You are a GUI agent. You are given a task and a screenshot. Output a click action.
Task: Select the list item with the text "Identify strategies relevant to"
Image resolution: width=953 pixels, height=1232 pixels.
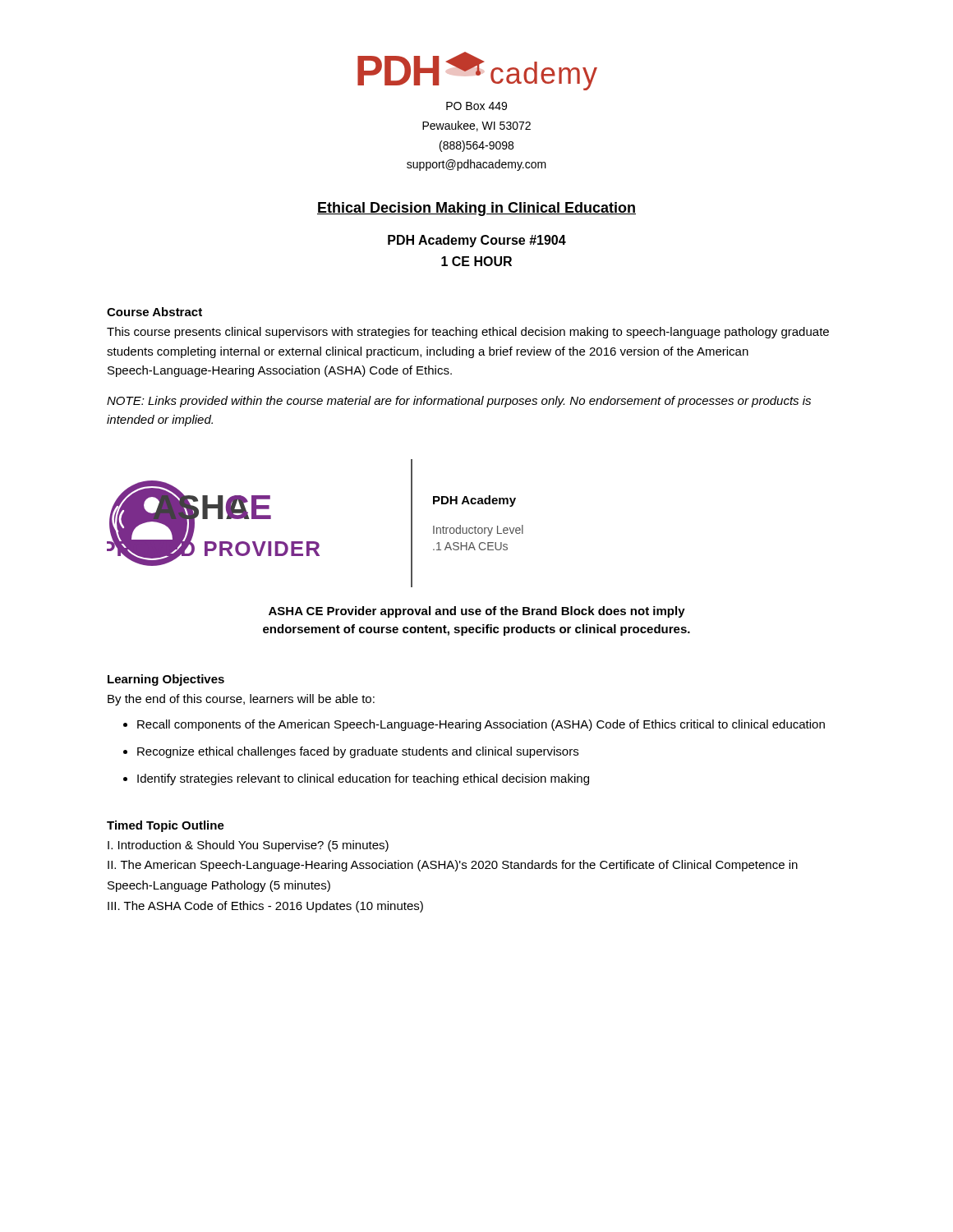pyautogui.click(x=363, y=779)
